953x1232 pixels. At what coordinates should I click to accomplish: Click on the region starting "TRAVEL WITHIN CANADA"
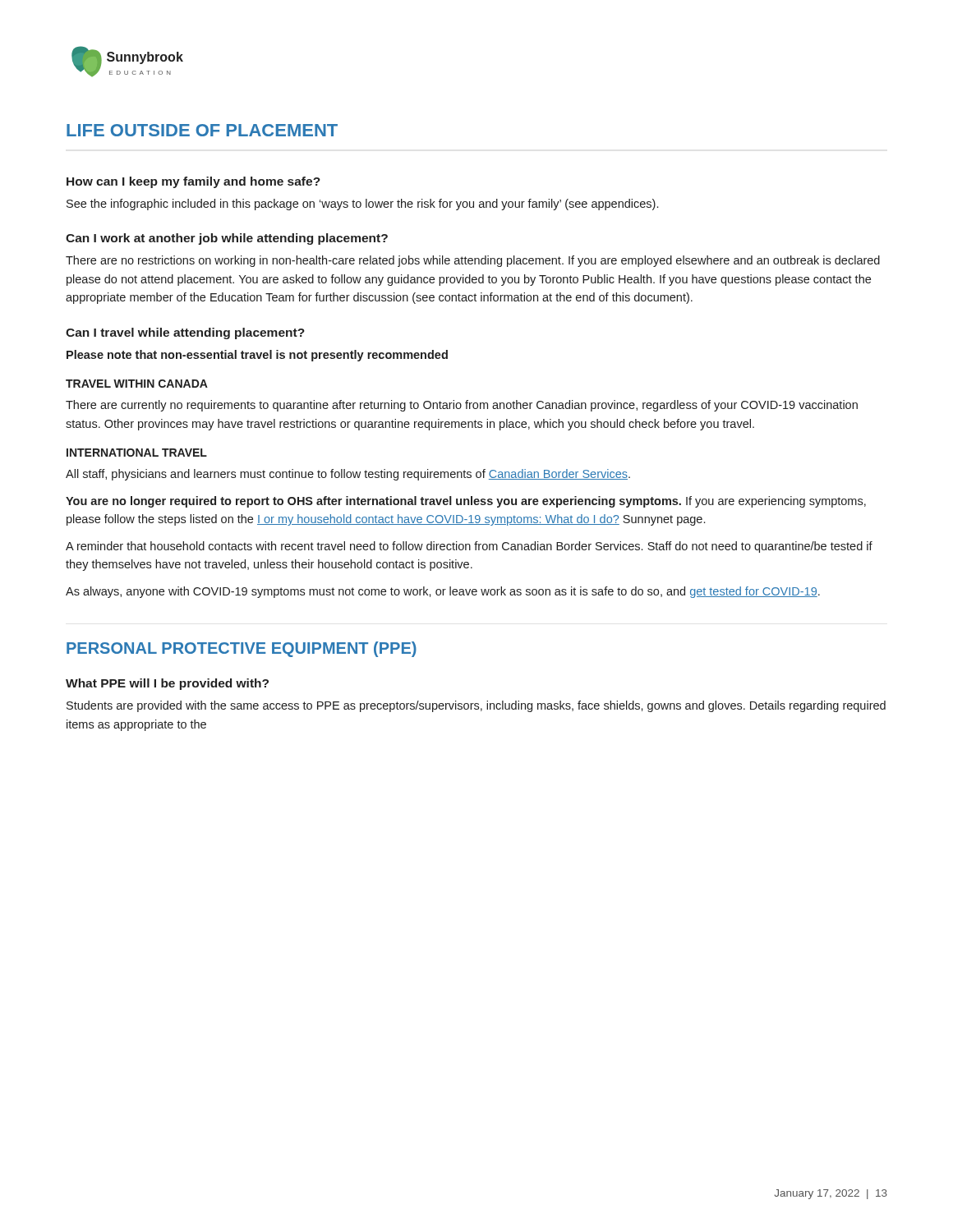pos(137,384)
